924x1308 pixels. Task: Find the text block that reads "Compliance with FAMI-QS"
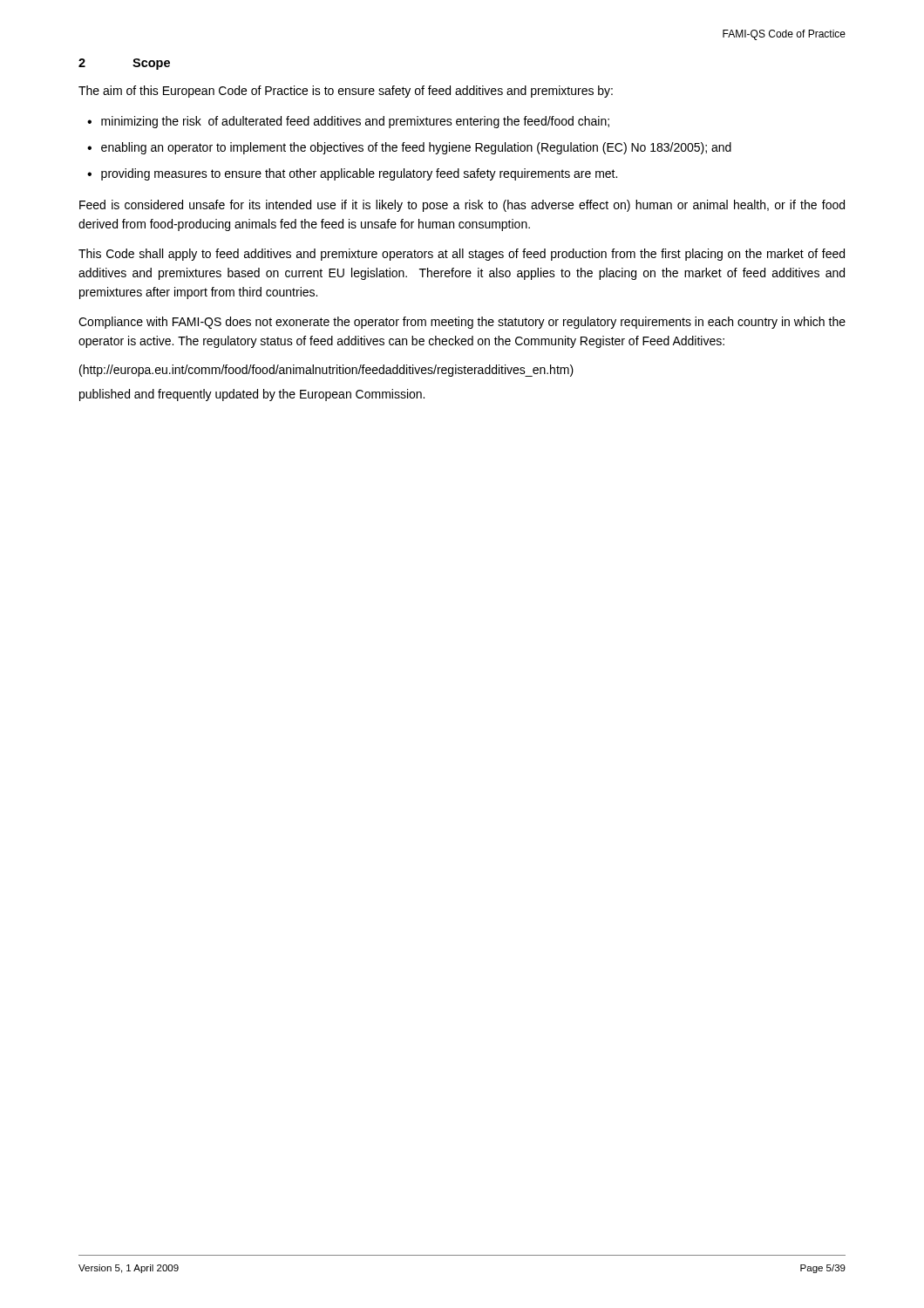(462, 332)
